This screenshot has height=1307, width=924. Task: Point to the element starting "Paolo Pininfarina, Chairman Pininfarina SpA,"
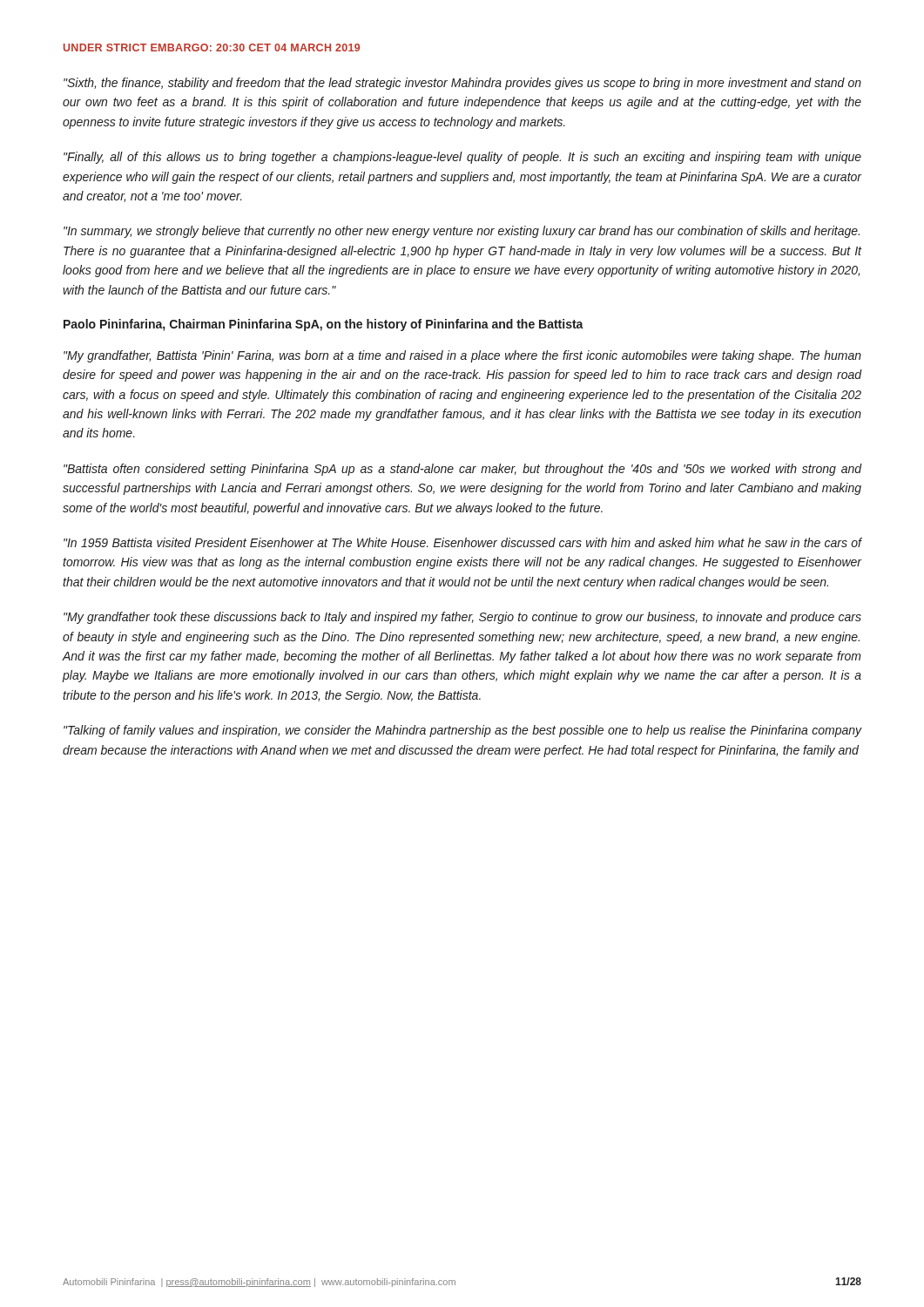(x=323, y=324)
